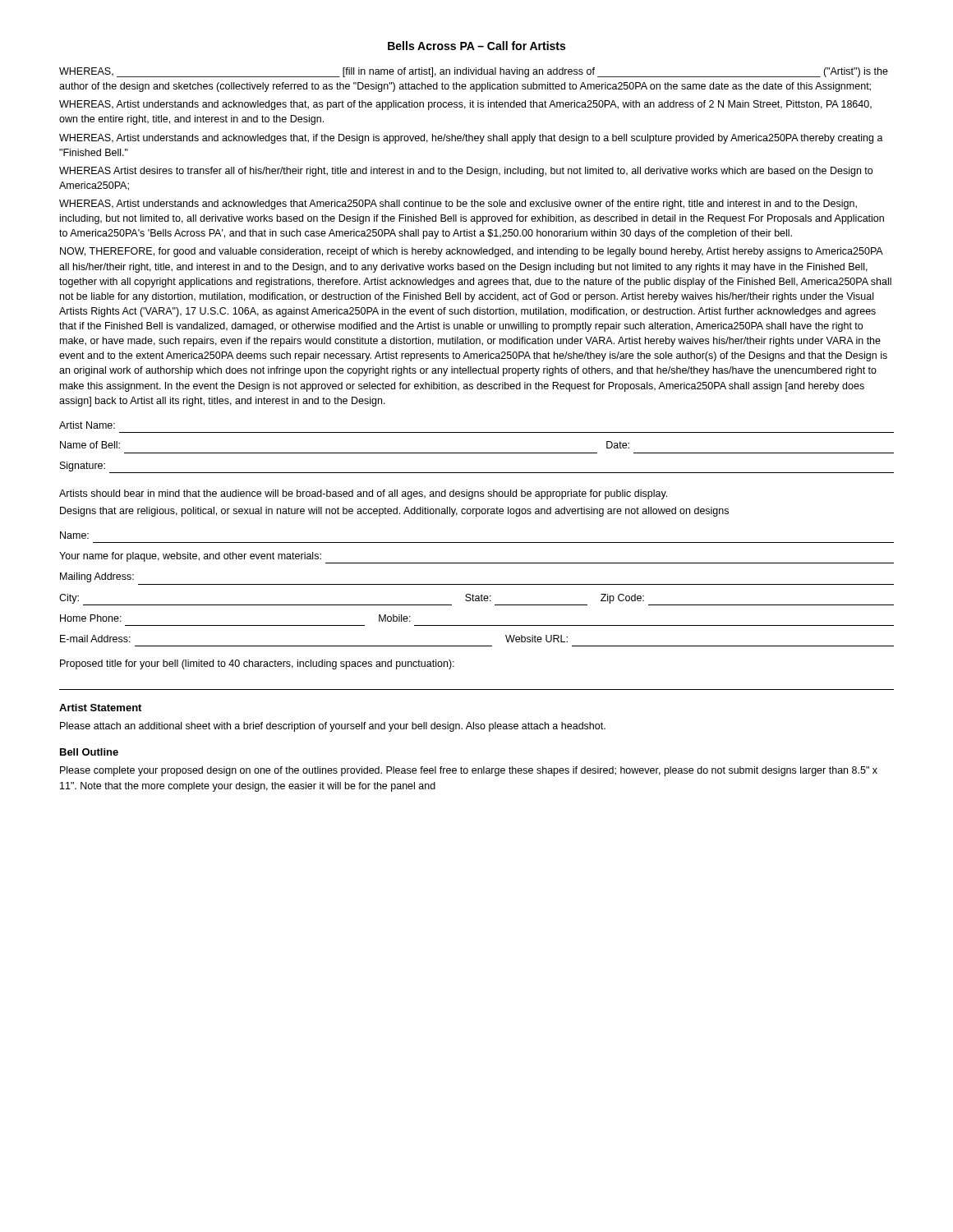Point to the block beginning "Please complete your proposed design"
Image resolution: width=953 pixels, height=1232 pixels.
468,778
